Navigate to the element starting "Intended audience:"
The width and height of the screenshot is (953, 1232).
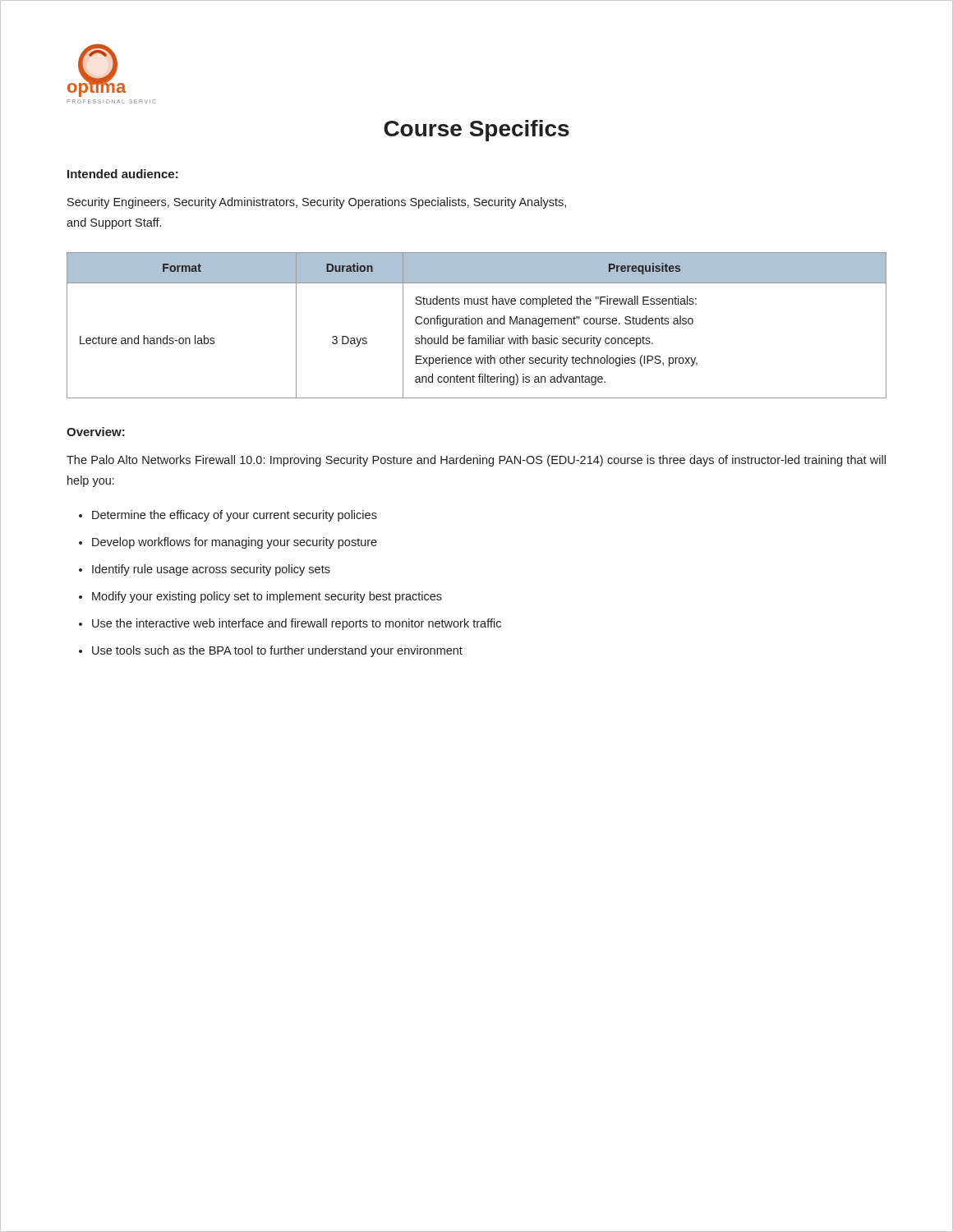(x=123, y=174)
